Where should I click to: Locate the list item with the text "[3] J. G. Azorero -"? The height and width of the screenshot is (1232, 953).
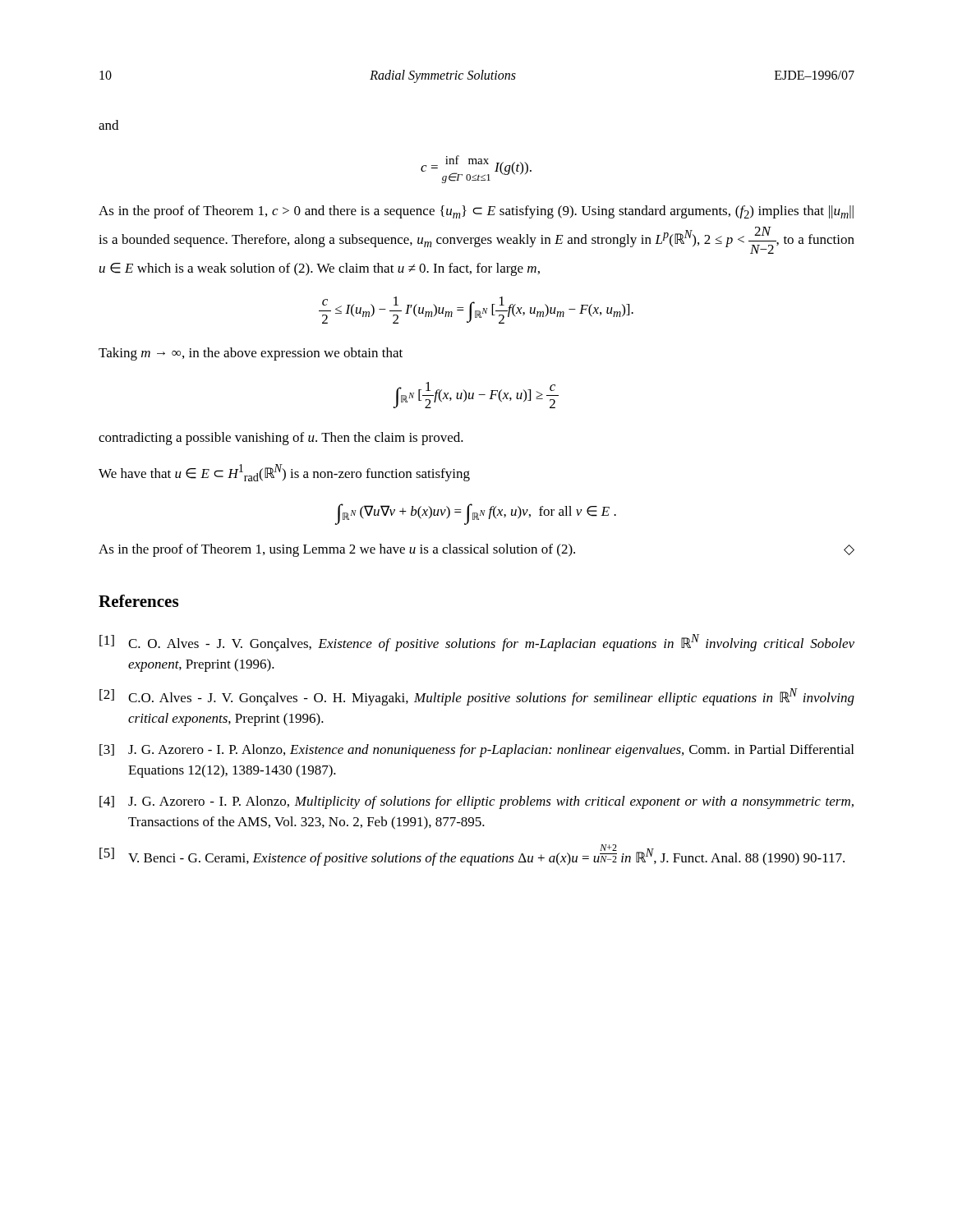476,760
